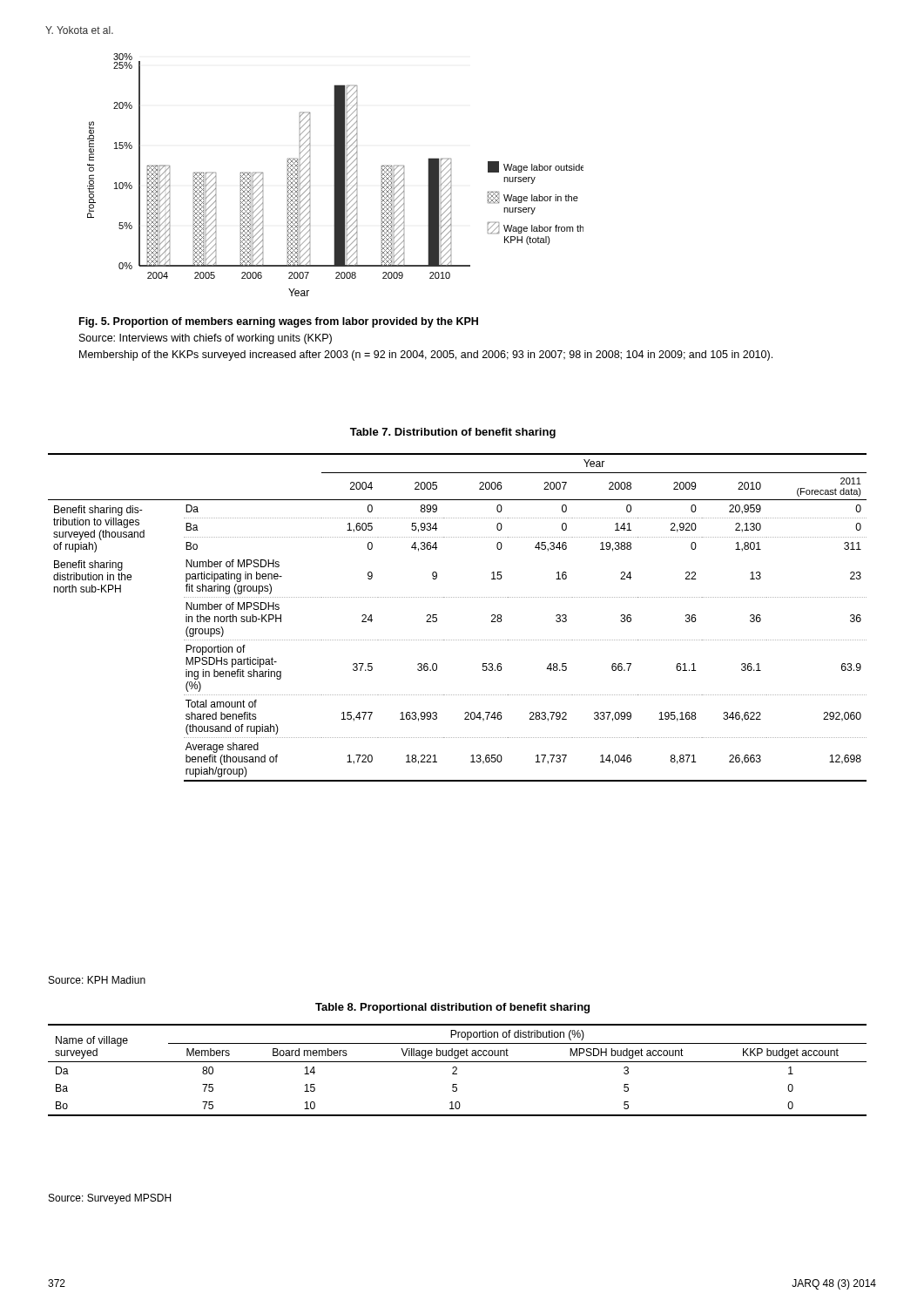
Task: Find the text with the text "Source: Surveyed MPSDH"
Action: click(x=110, y=1198)
